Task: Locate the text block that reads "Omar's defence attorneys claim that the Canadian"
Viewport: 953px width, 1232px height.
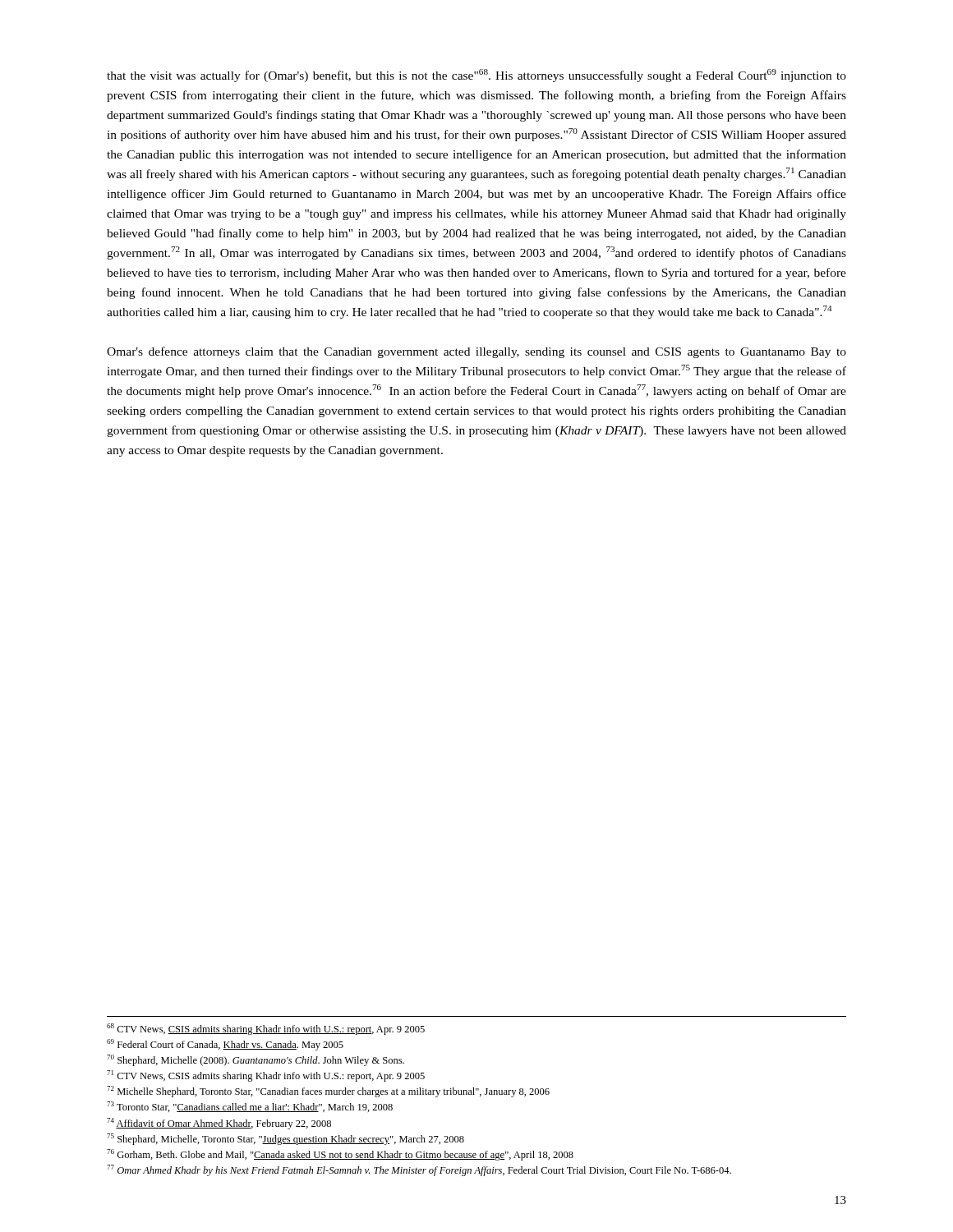Action: 476,401
